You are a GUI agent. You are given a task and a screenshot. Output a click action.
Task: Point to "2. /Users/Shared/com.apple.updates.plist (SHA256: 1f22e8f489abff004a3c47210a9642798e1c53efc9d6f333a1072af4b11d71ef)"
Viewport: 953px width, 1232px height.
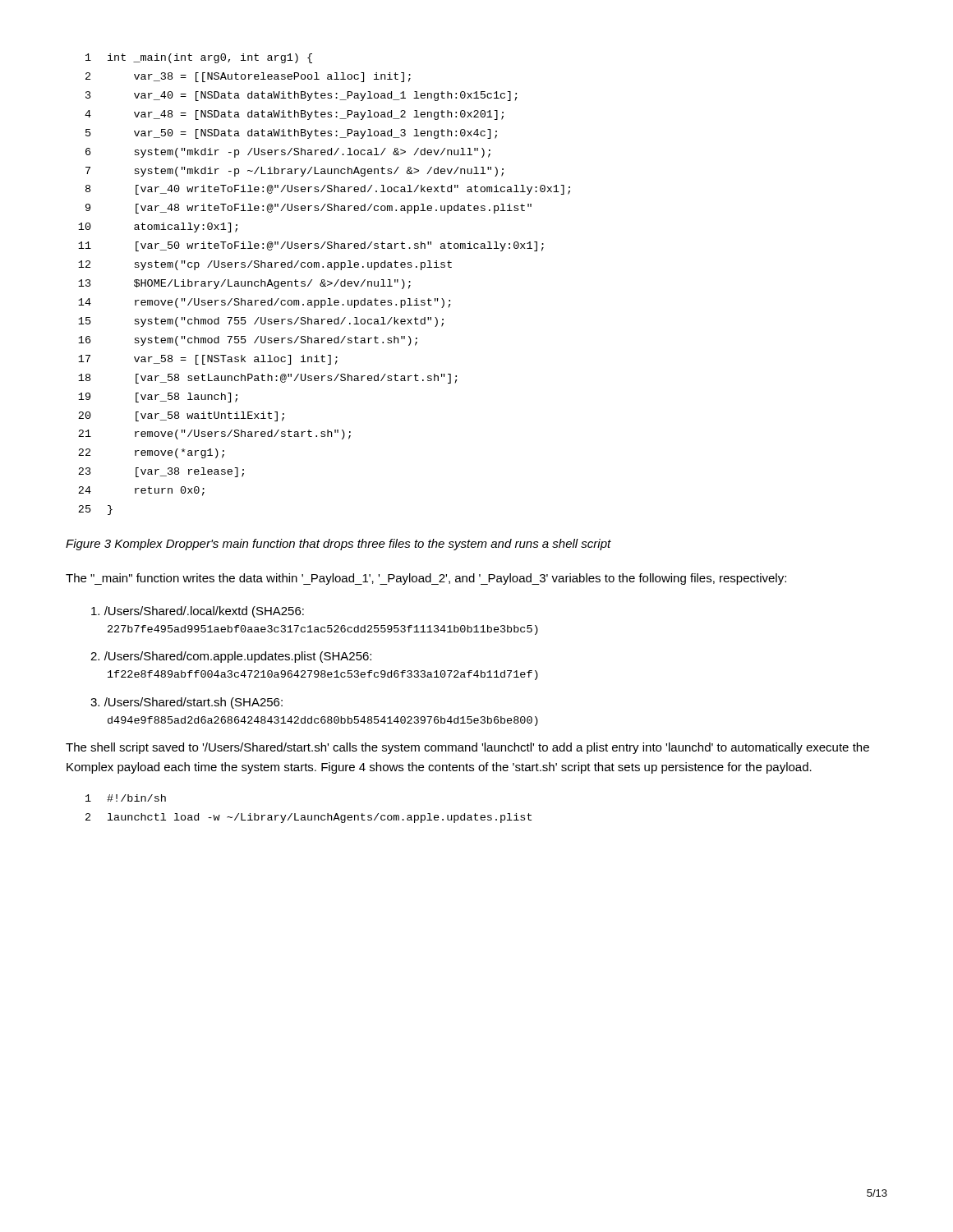tap(489, 665)
